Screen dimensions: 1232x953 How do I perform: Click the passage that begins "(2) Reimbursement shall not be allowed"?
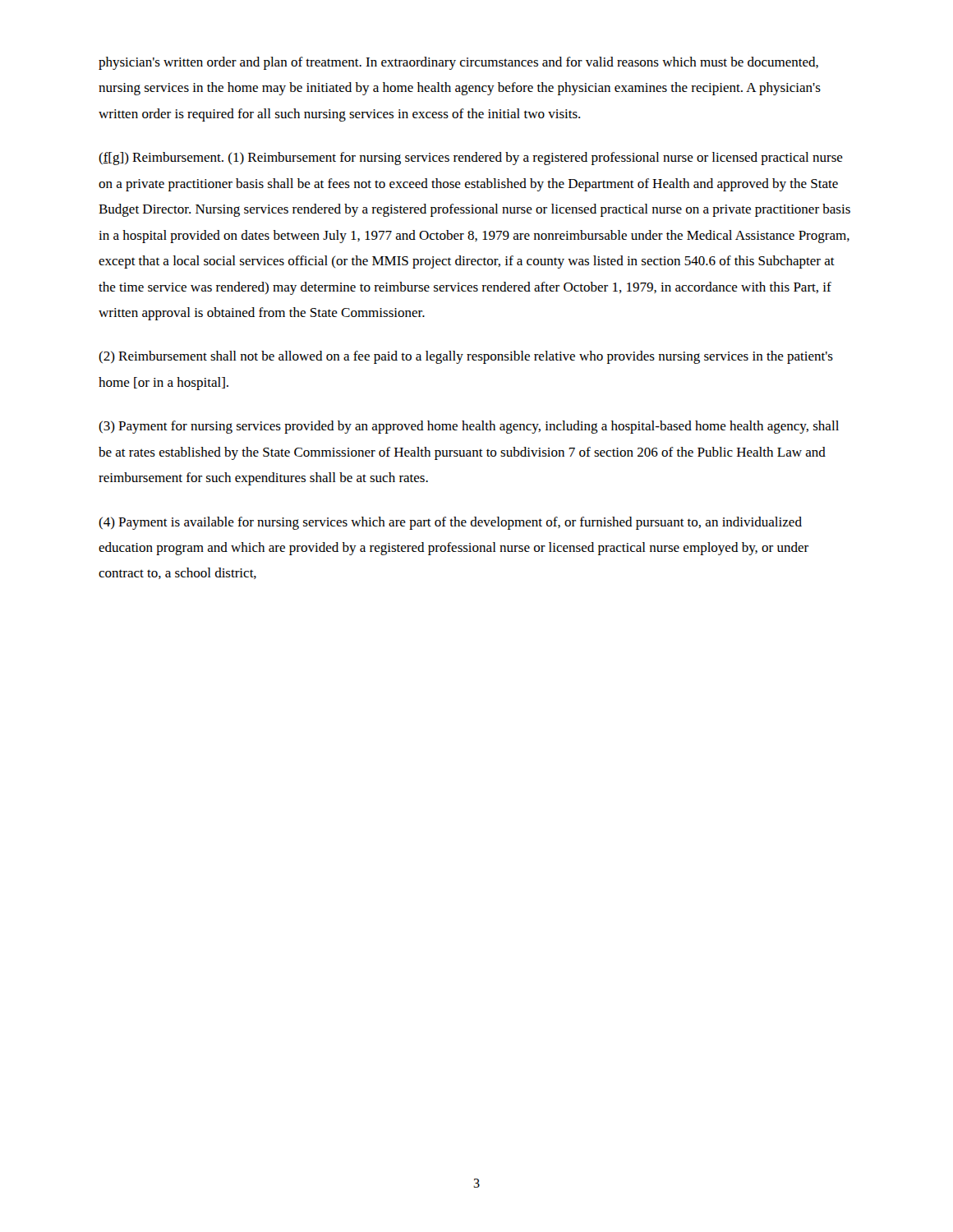[476, 369]
